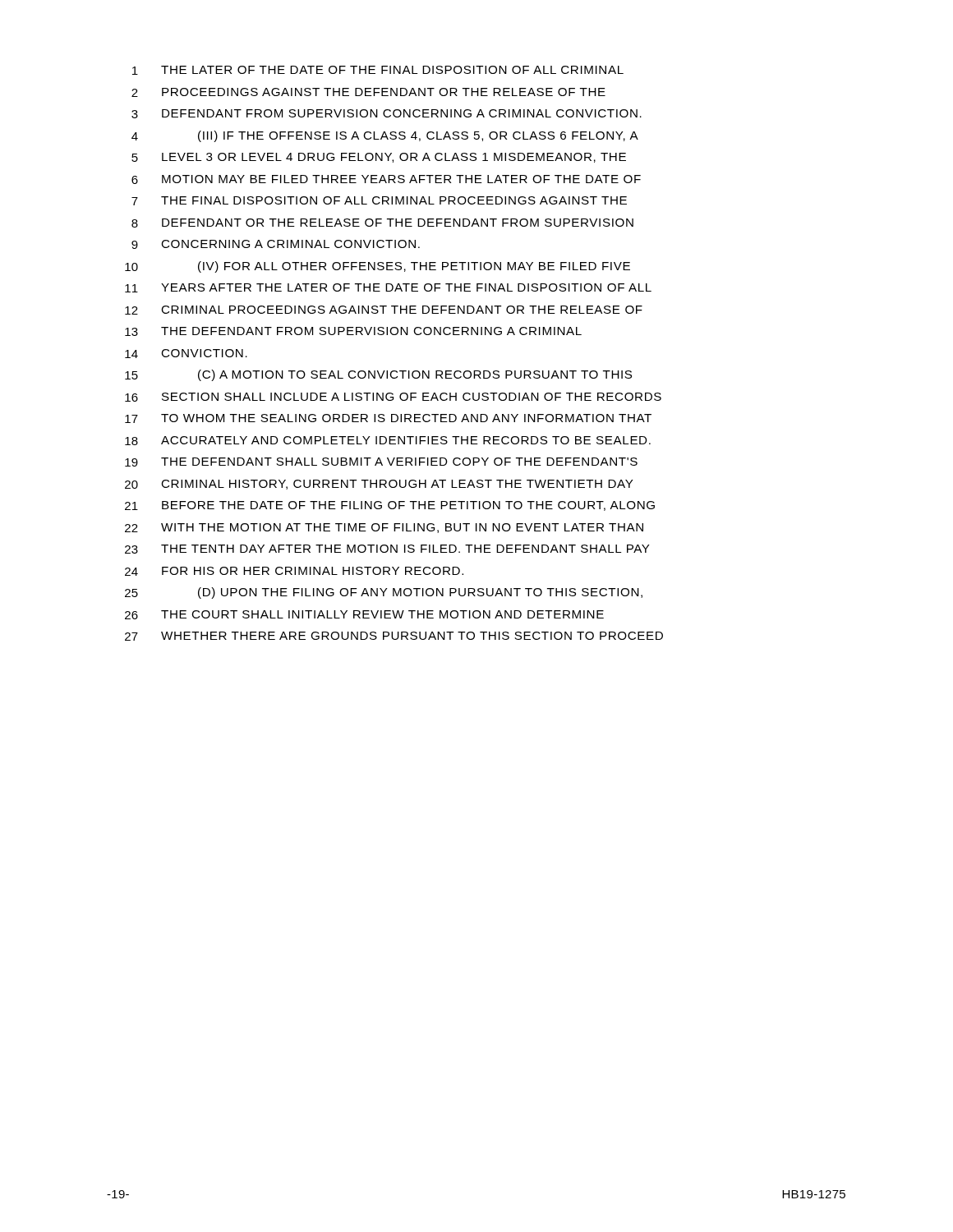
Task: Click the passage that begins "15 (c) A MOTION TO"
Action: (476, 375)
